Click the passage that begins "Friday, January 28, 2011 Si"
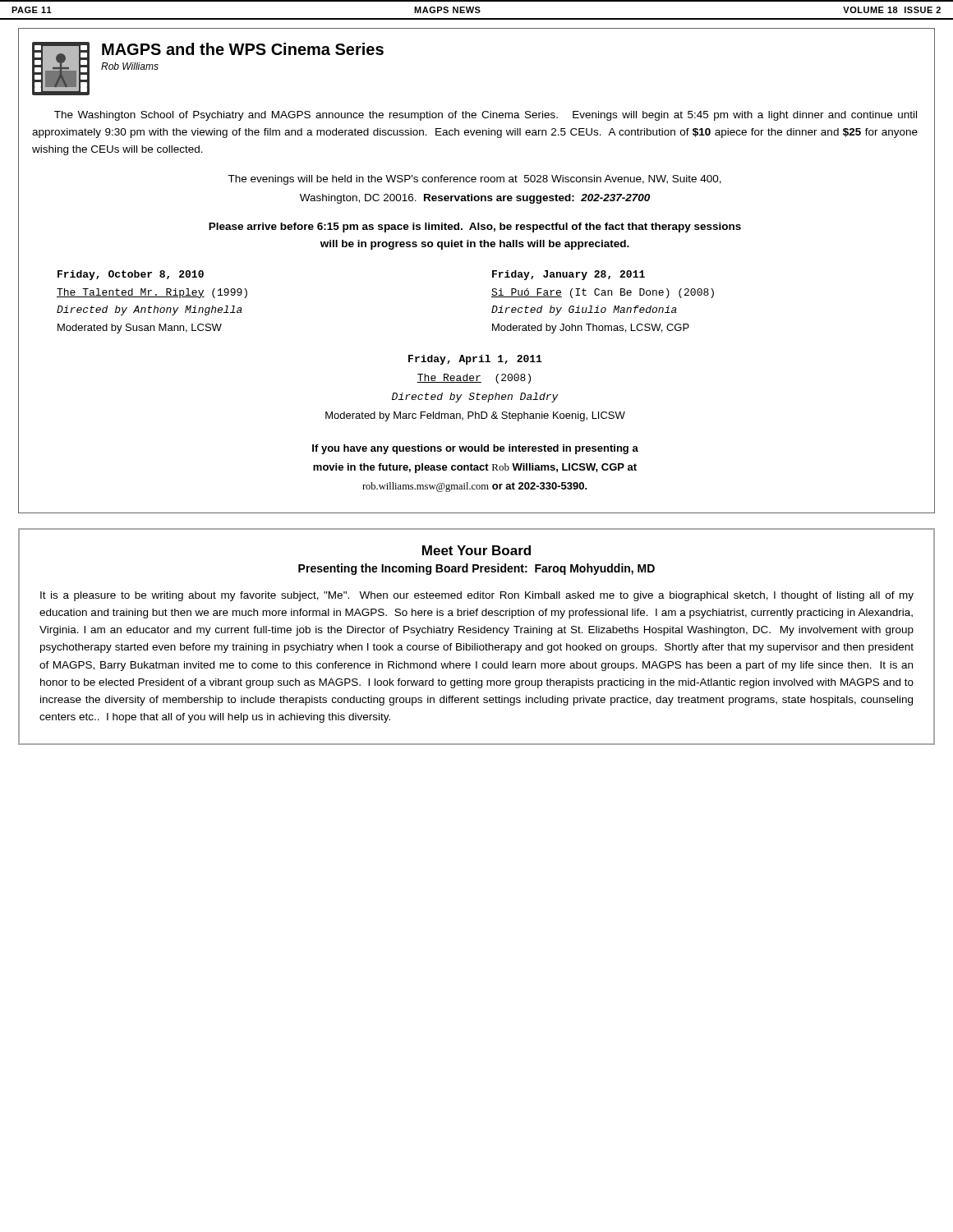Image resolution: width=953 pixels, height=1232 pixels. click(603, 301)
